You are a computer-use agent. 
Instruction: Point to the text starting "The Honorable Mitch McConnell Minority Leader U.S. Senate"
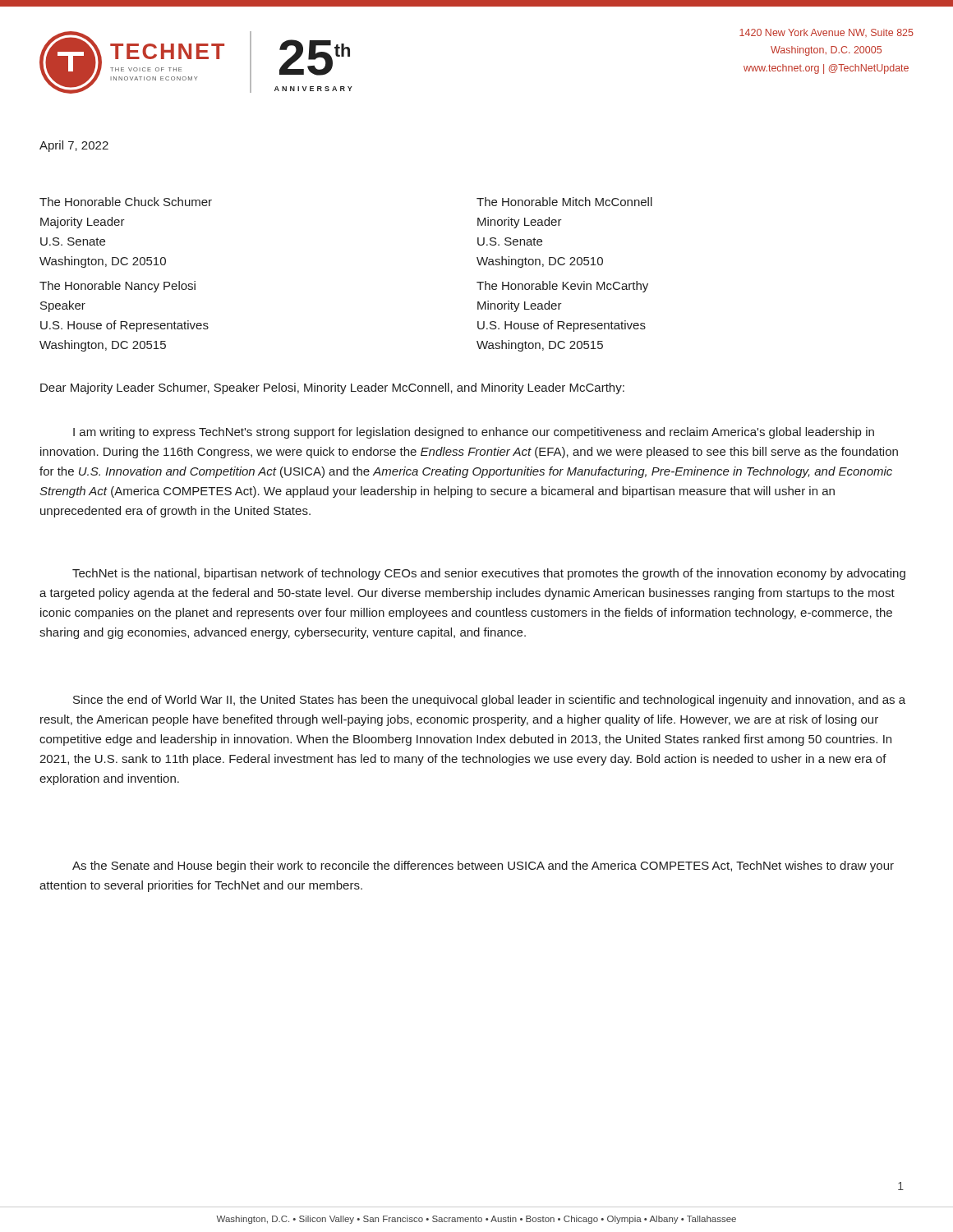pyautogui.click(x=565, y=231)
